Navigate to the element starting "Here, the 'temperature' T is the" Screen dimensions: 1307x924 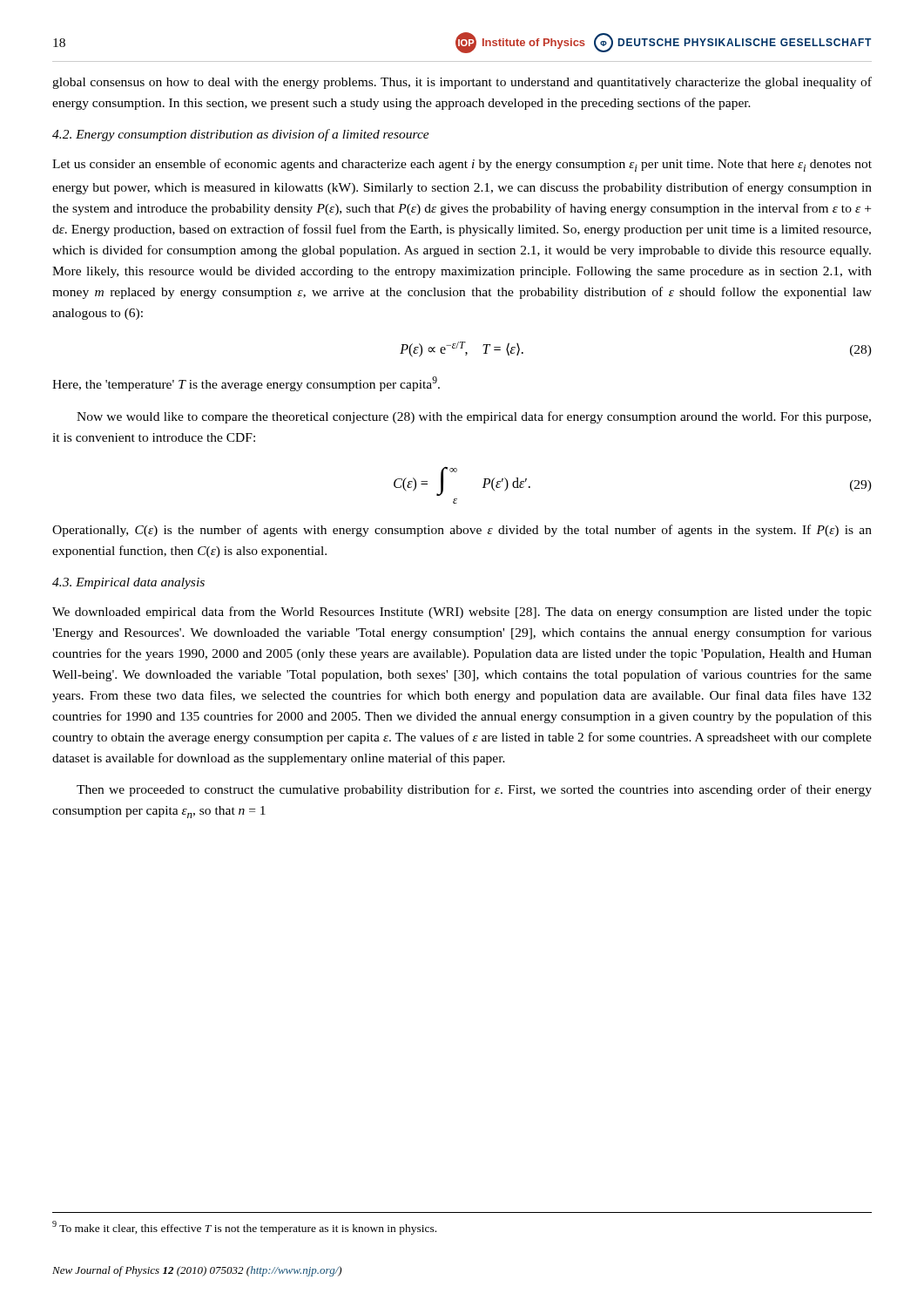click(x=246, y=384)
